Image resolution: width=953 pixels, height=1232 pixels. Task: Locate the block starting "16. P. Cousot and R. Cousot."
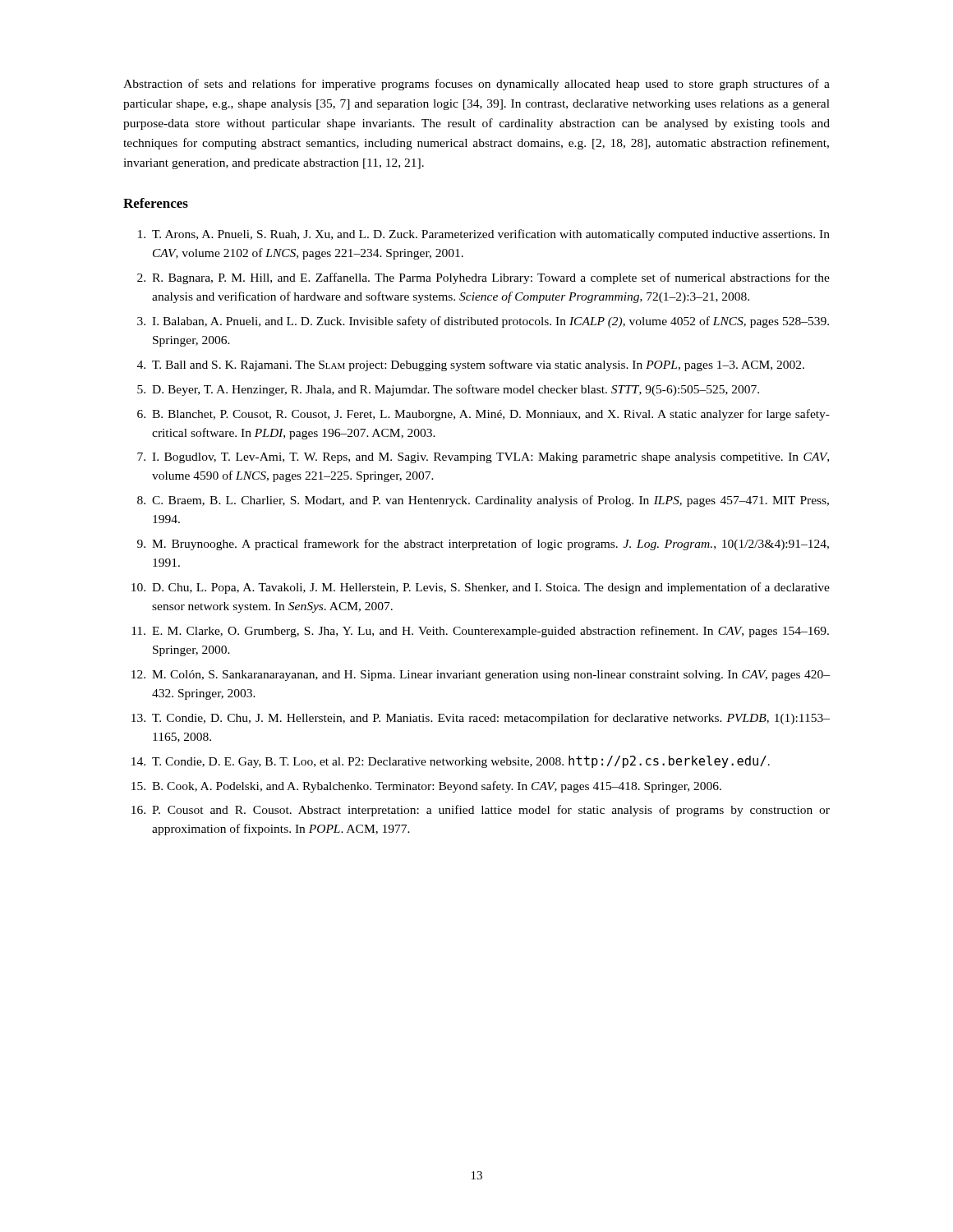[476, 820]
